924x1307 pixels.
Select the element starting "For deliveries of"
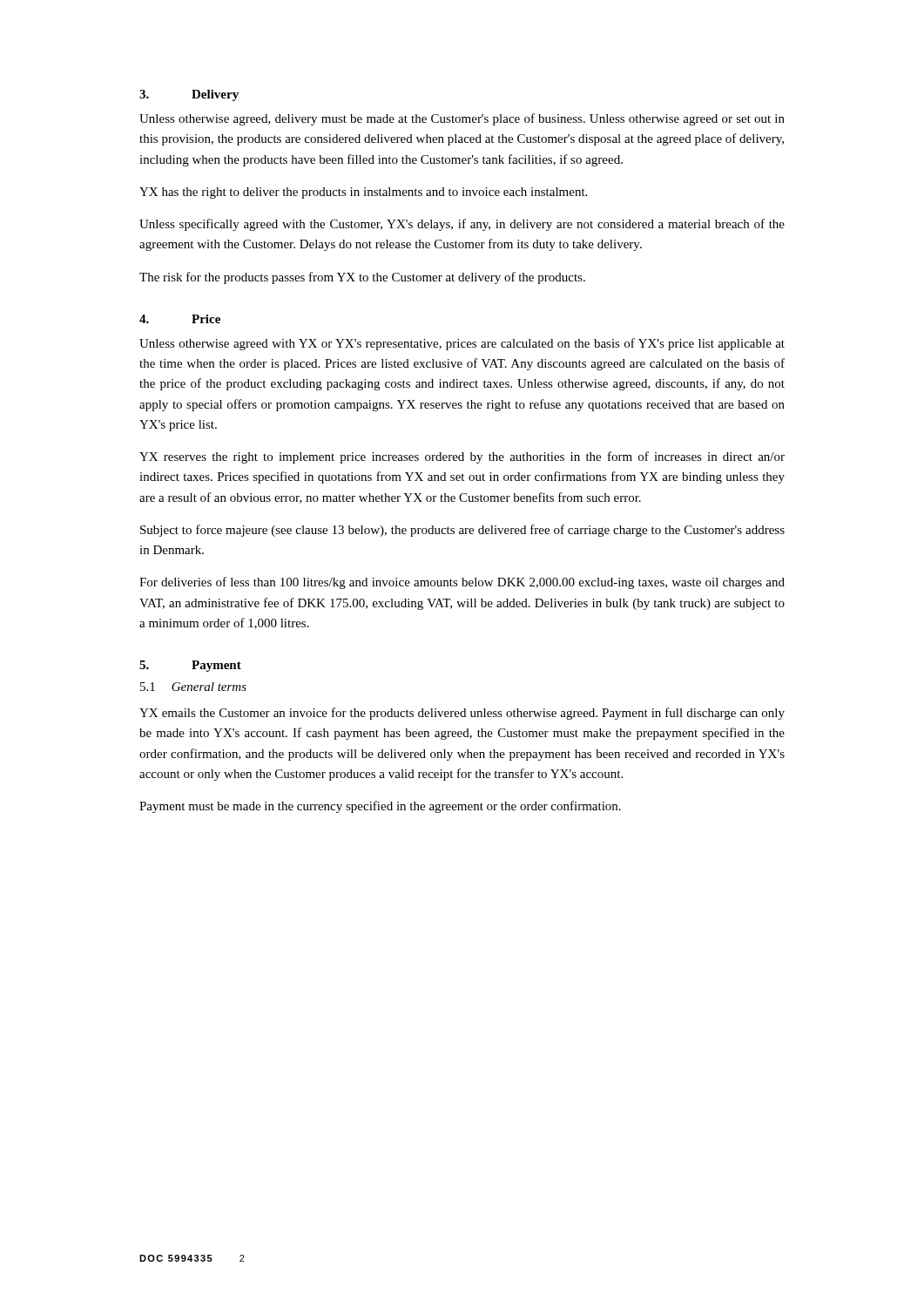(x=462, y=603)
